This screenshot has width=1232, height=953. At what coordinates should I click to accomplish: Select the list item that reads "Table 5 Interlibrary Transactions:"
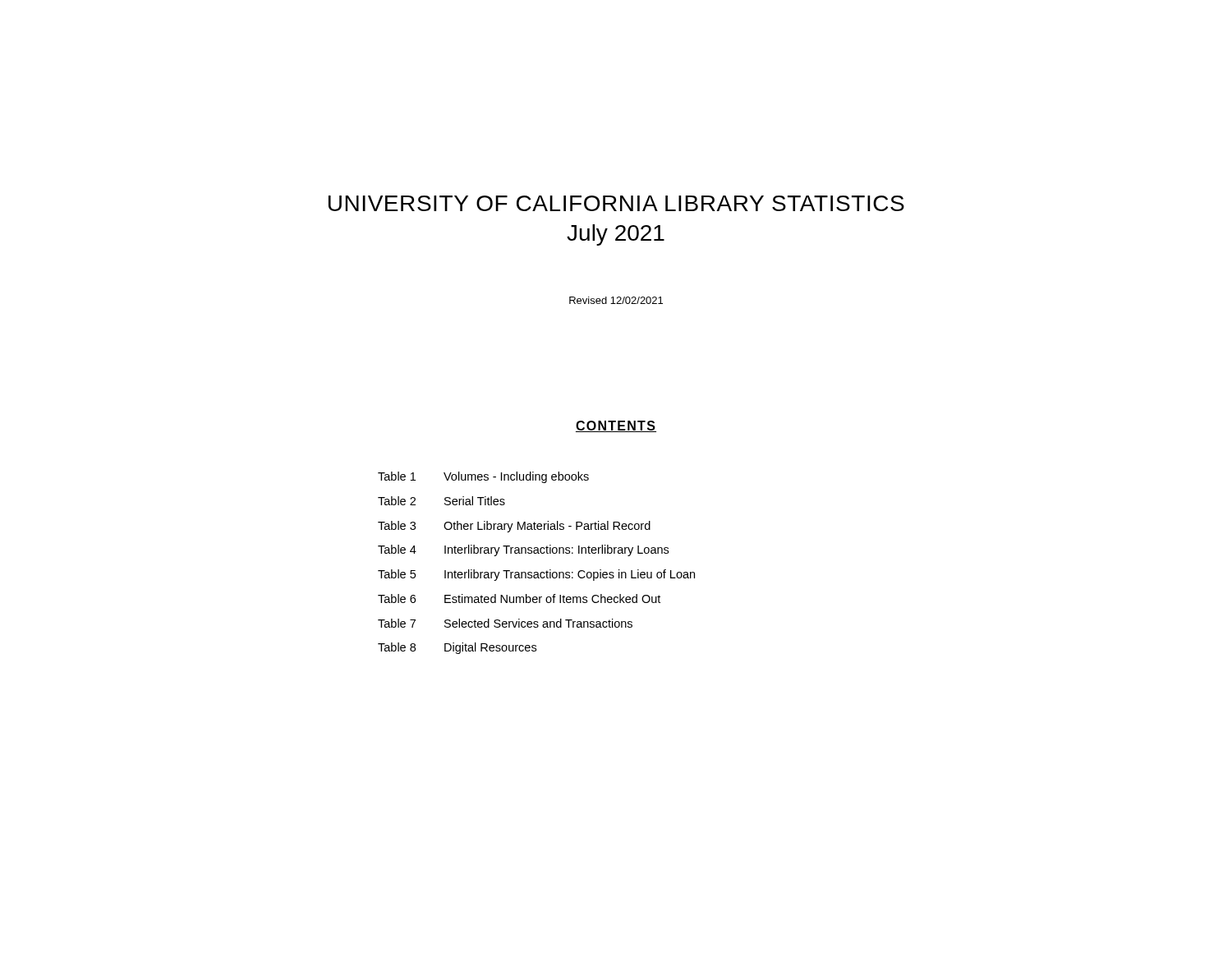[537, 575]
